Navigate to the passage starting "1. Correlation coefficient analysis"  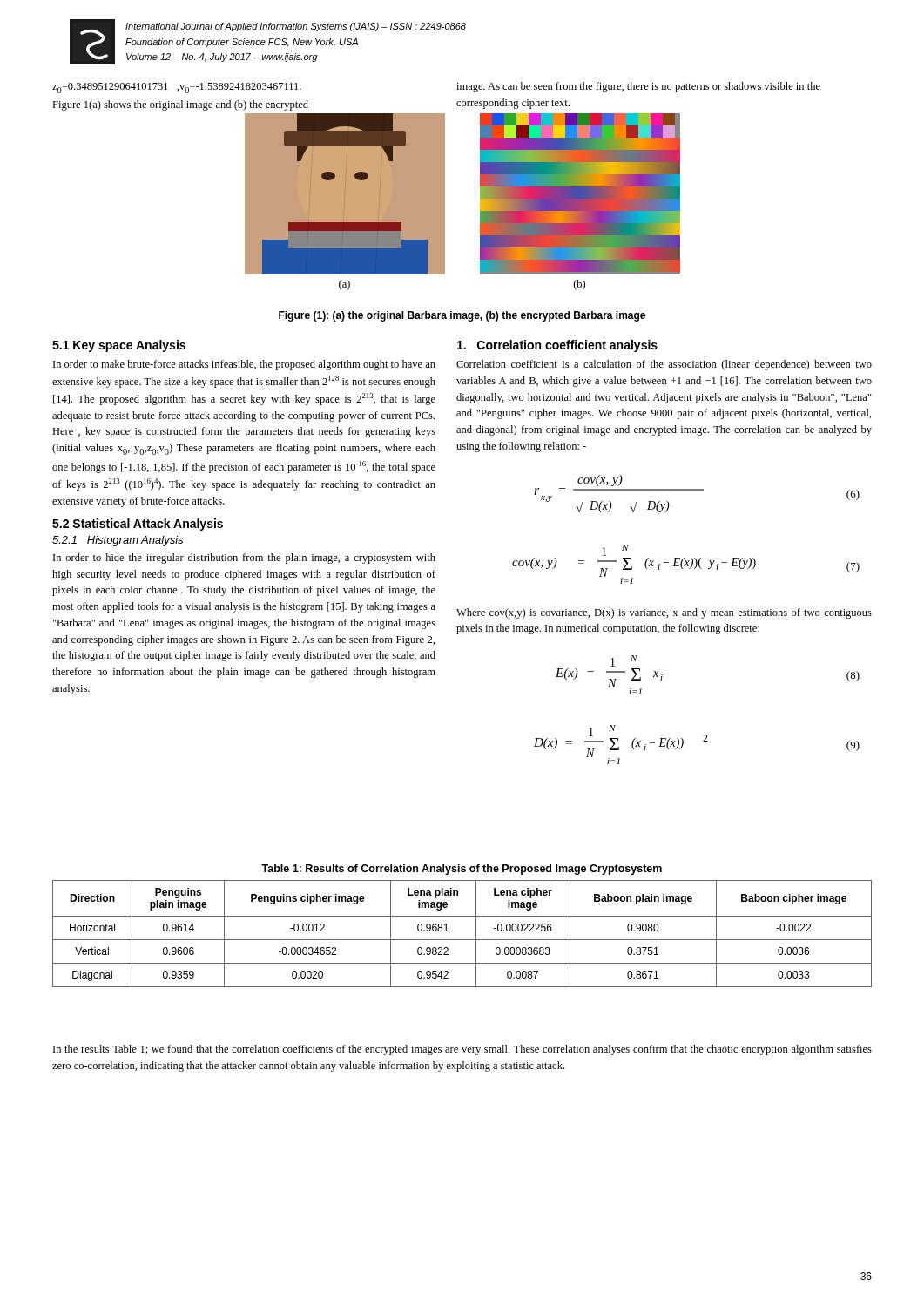tap(557, 345)
